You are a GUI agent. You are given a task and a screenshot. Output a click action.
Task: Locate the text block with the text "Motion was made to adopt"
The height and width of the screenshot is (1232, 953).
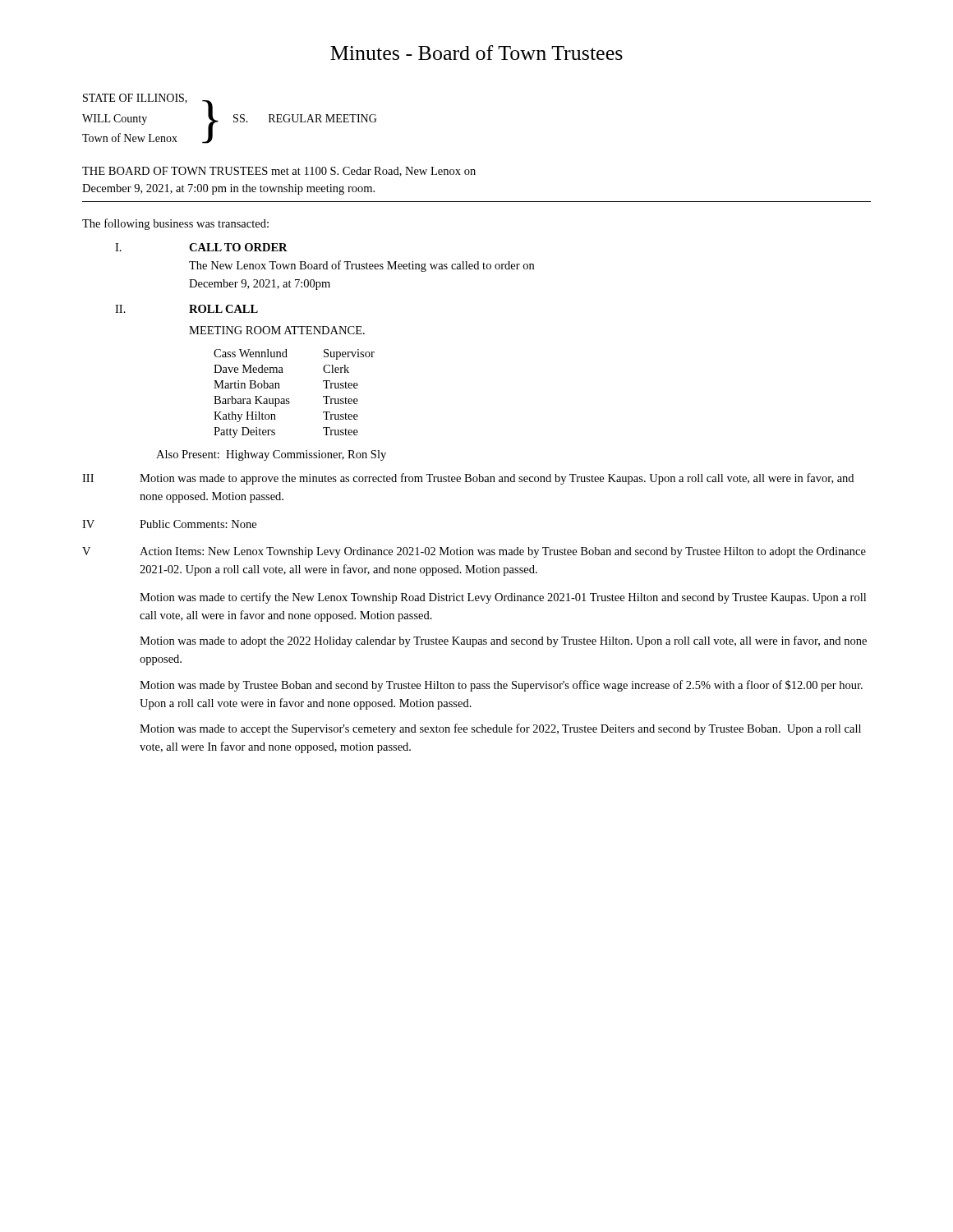(x=503, y=650)
